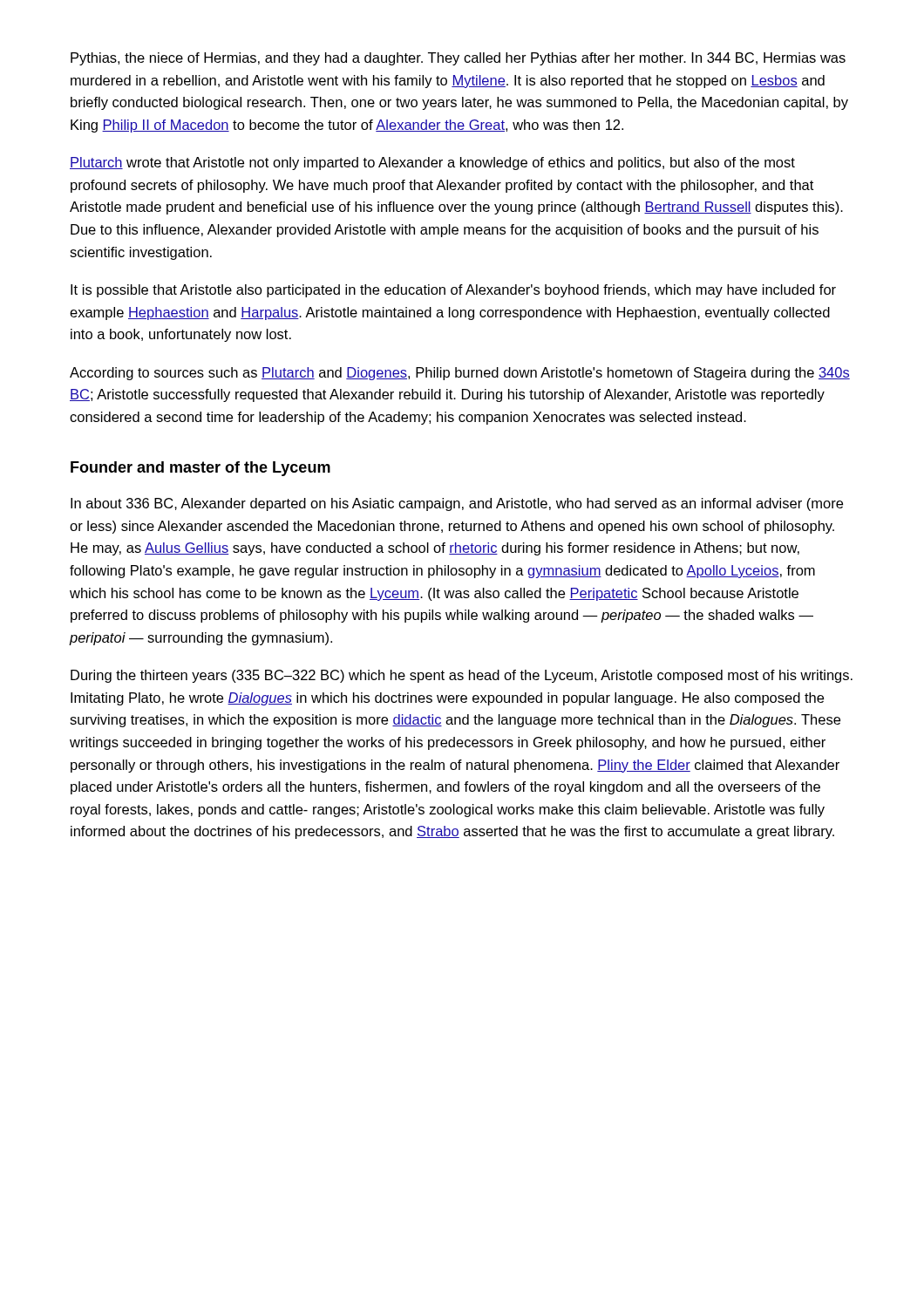Screen dimensions: 1308x924
Task: Select the text block starting "In about 336 BC, Alexander departed on his"
Action: point(457,570)
